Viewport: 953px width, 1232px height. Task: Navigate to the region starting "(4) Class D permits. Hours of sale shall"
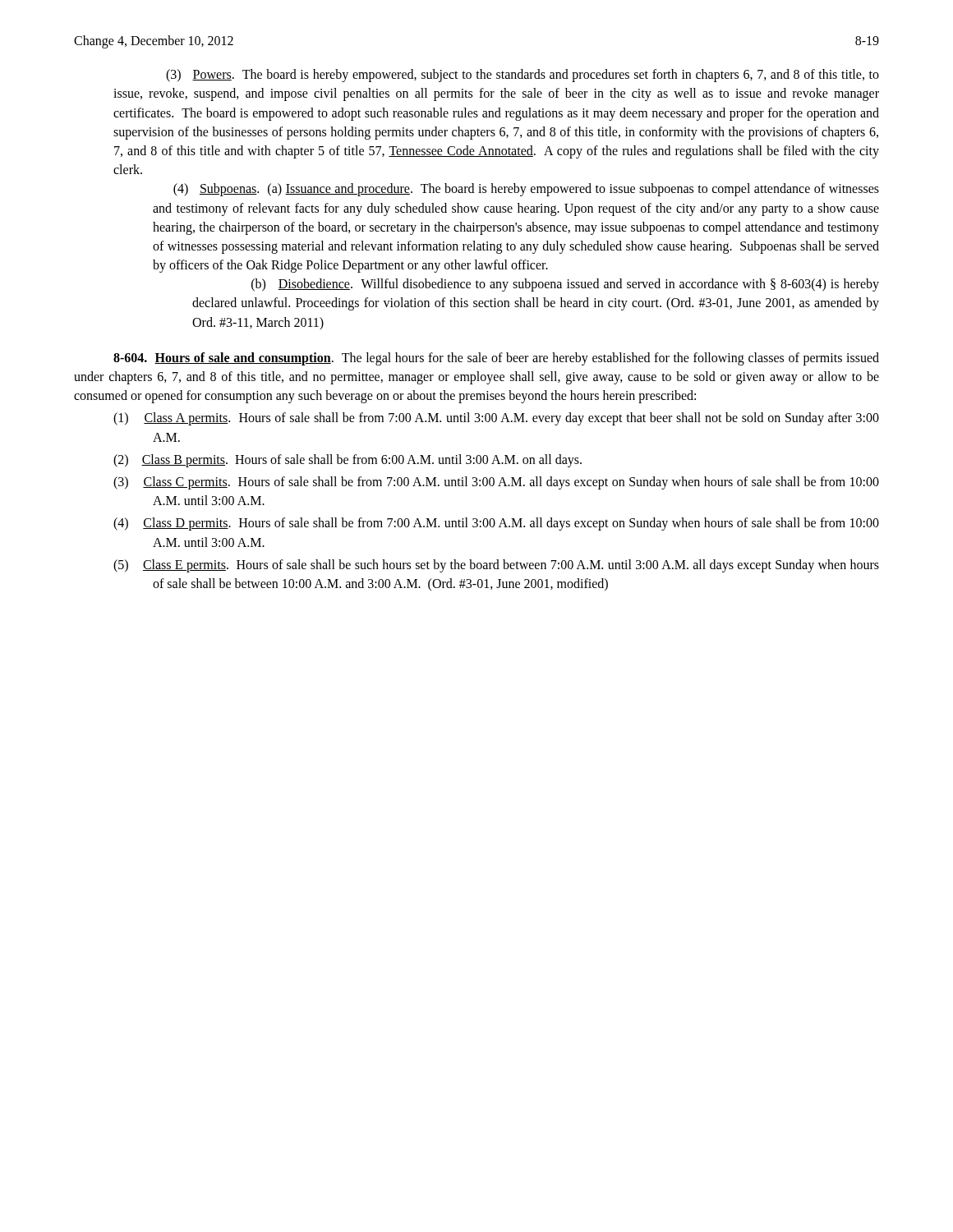(476, 533)
